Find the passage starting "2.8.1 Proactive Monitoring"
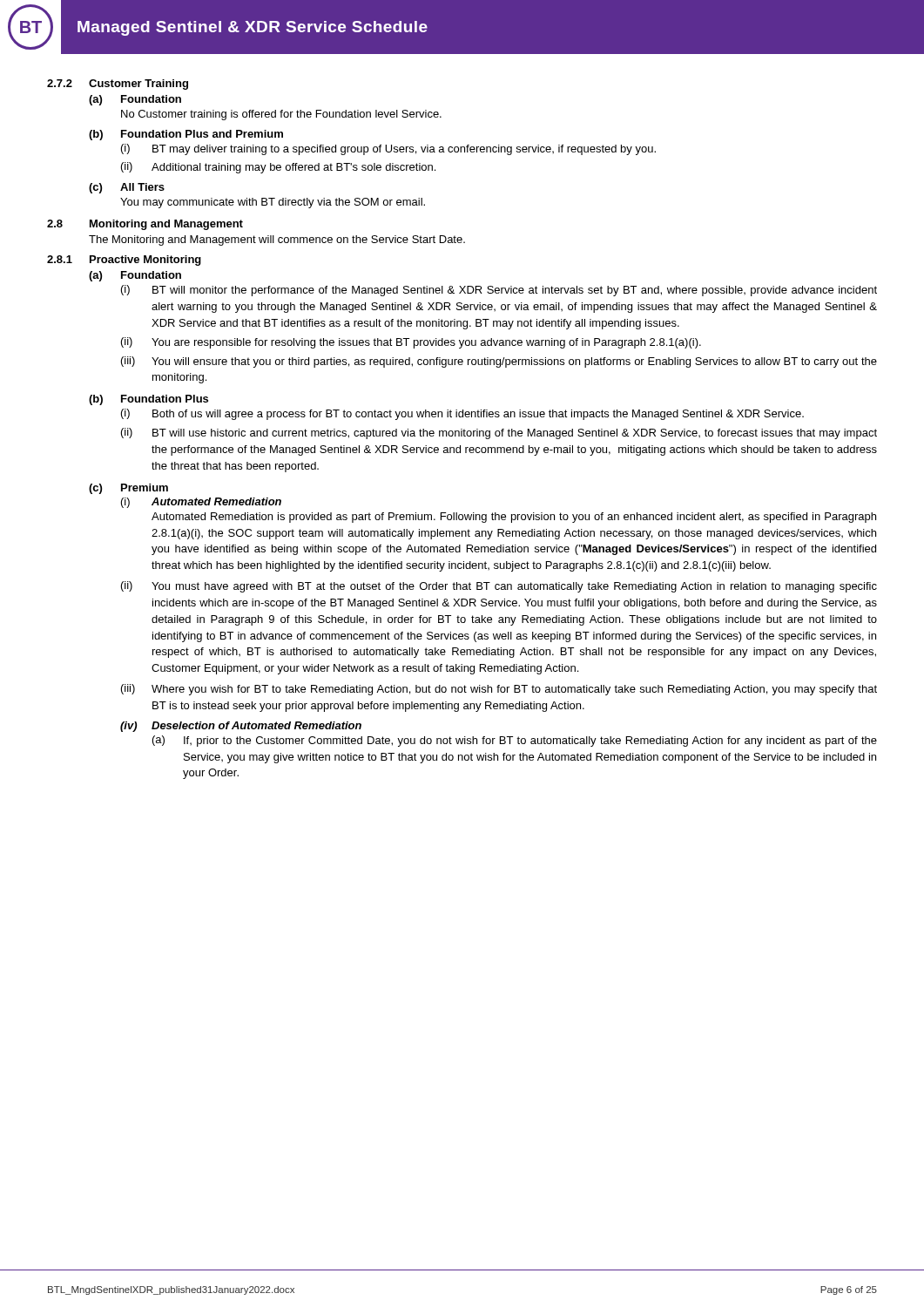 pos(124,259)
